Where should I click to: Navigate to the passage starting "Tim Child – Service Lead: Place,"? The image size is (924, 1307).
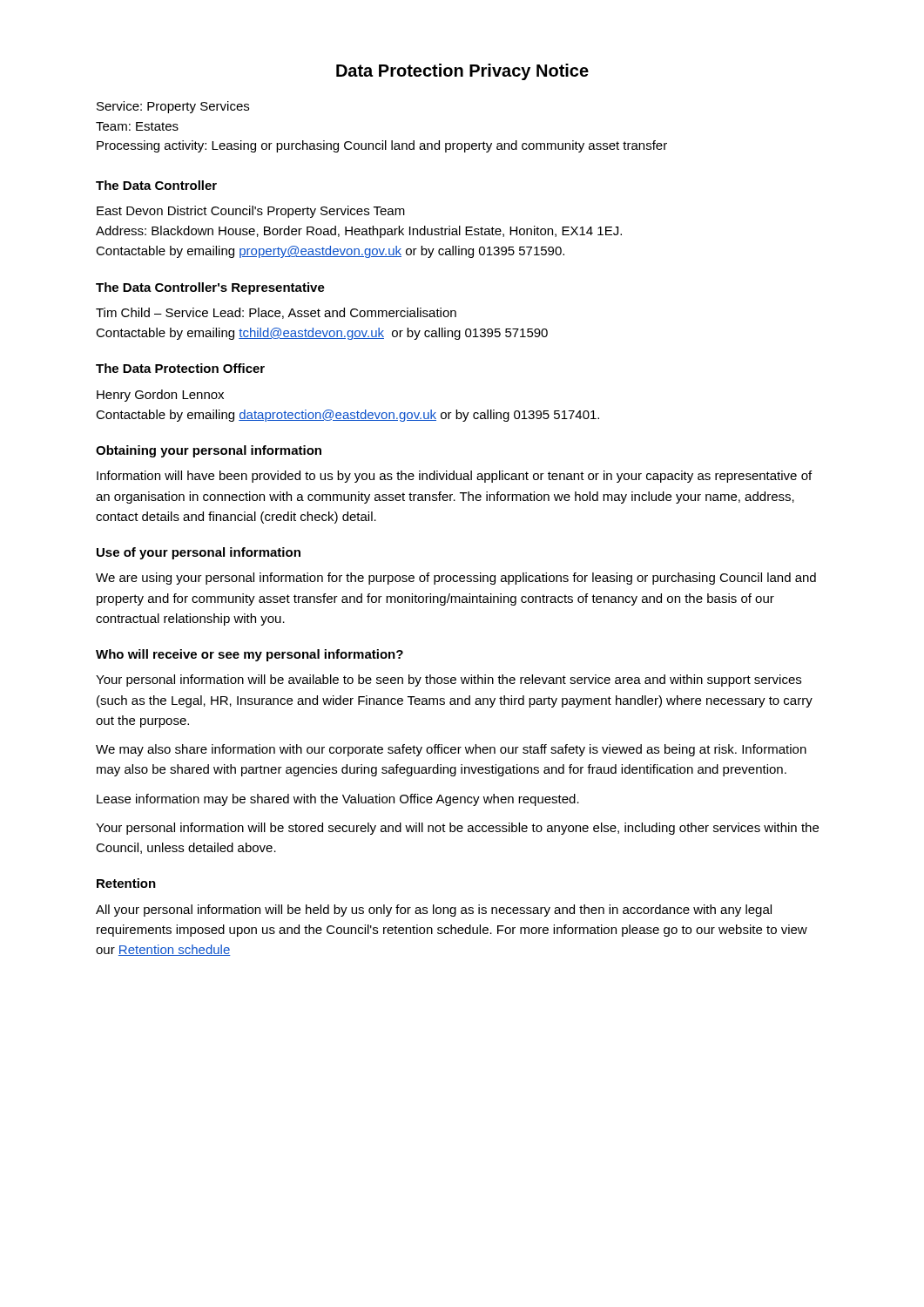(x=322, y=322)
